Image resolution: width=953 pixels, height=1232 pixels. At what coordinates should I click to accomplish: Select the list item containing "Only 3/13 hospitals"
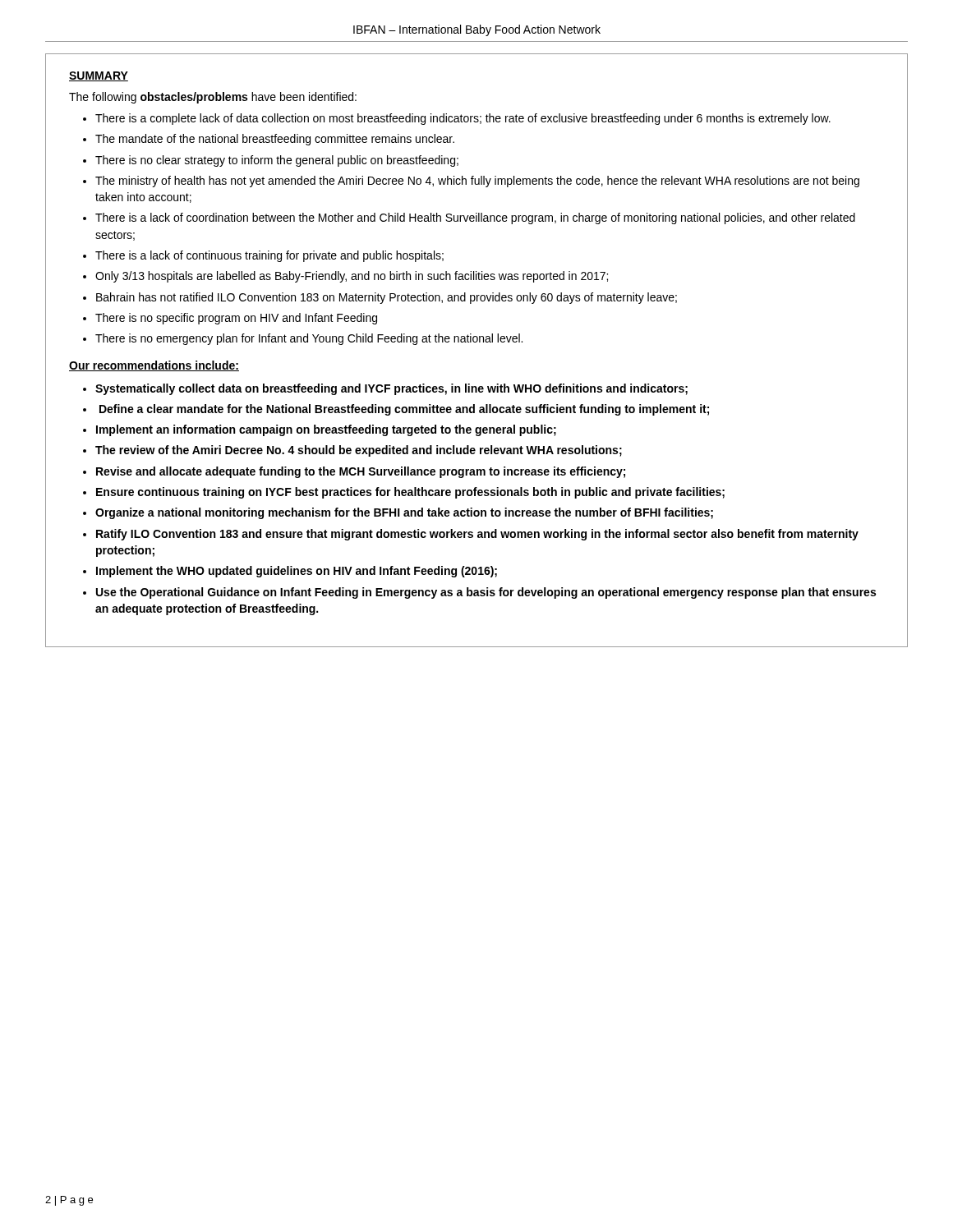(352, 276)
